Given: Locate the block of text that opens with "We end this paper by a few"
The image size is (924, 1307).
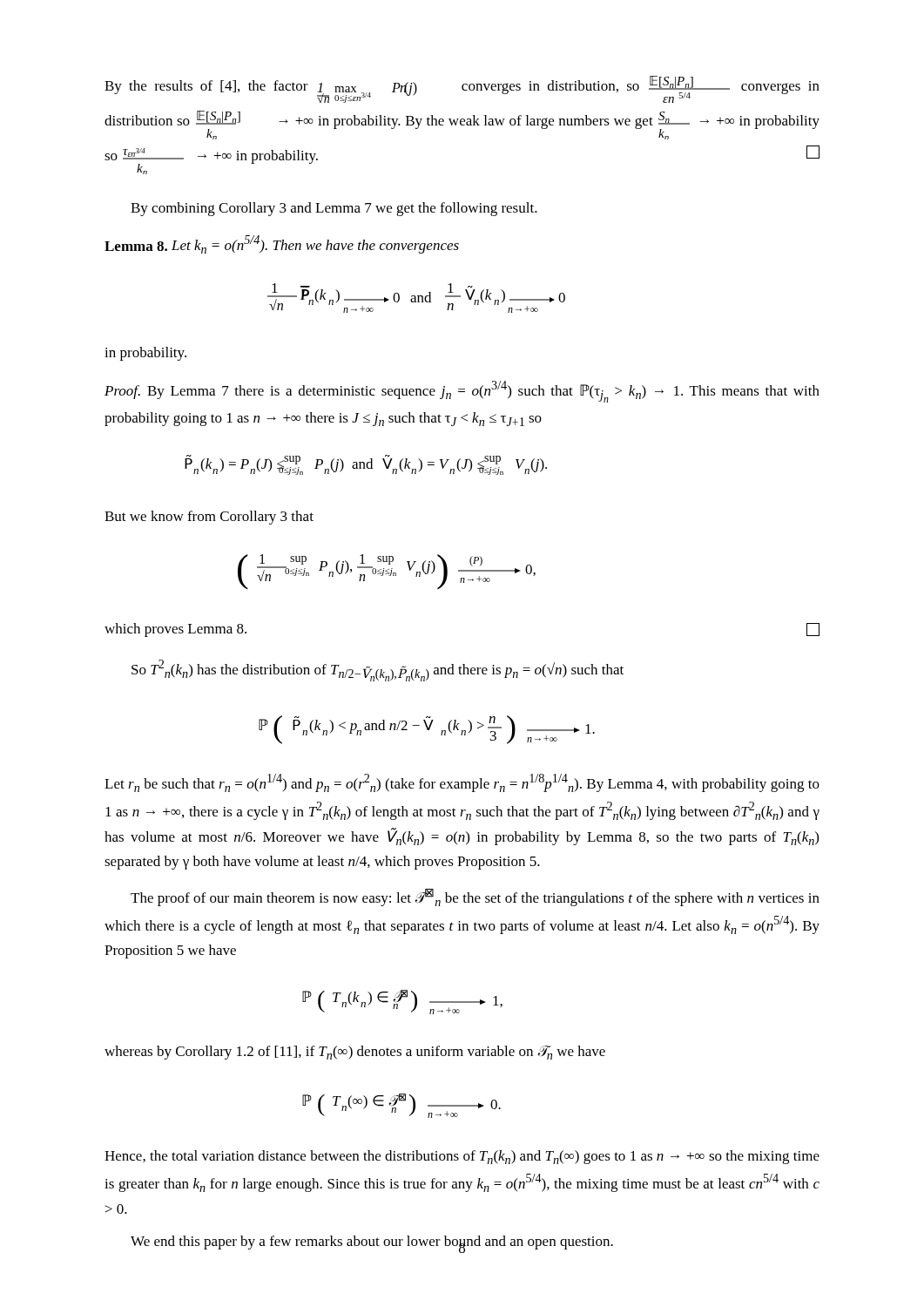Looking at the screenshot, I should click(372, 1241).
